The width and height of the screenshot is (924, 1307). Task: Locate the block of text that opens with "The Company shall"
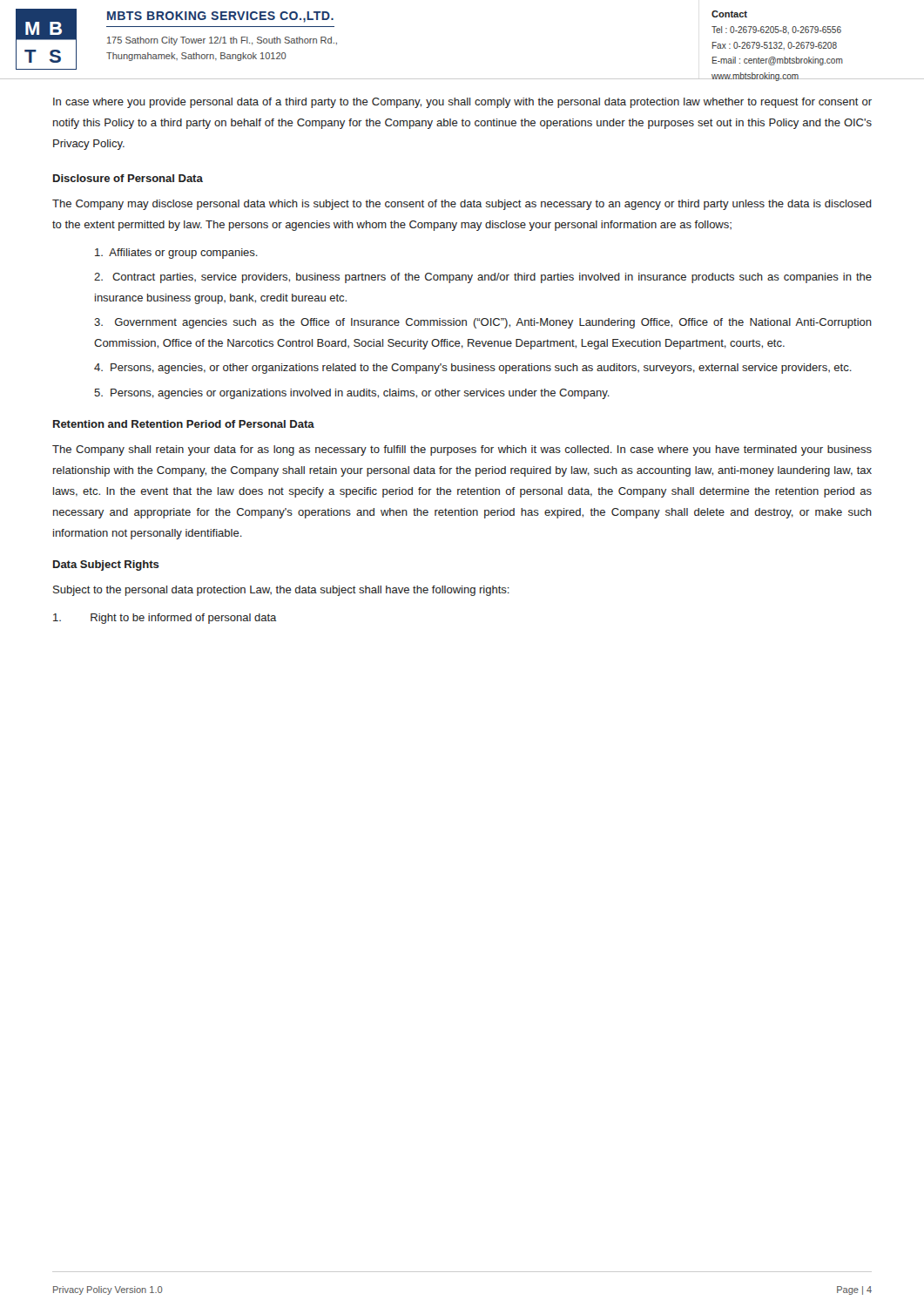(462, 491)
